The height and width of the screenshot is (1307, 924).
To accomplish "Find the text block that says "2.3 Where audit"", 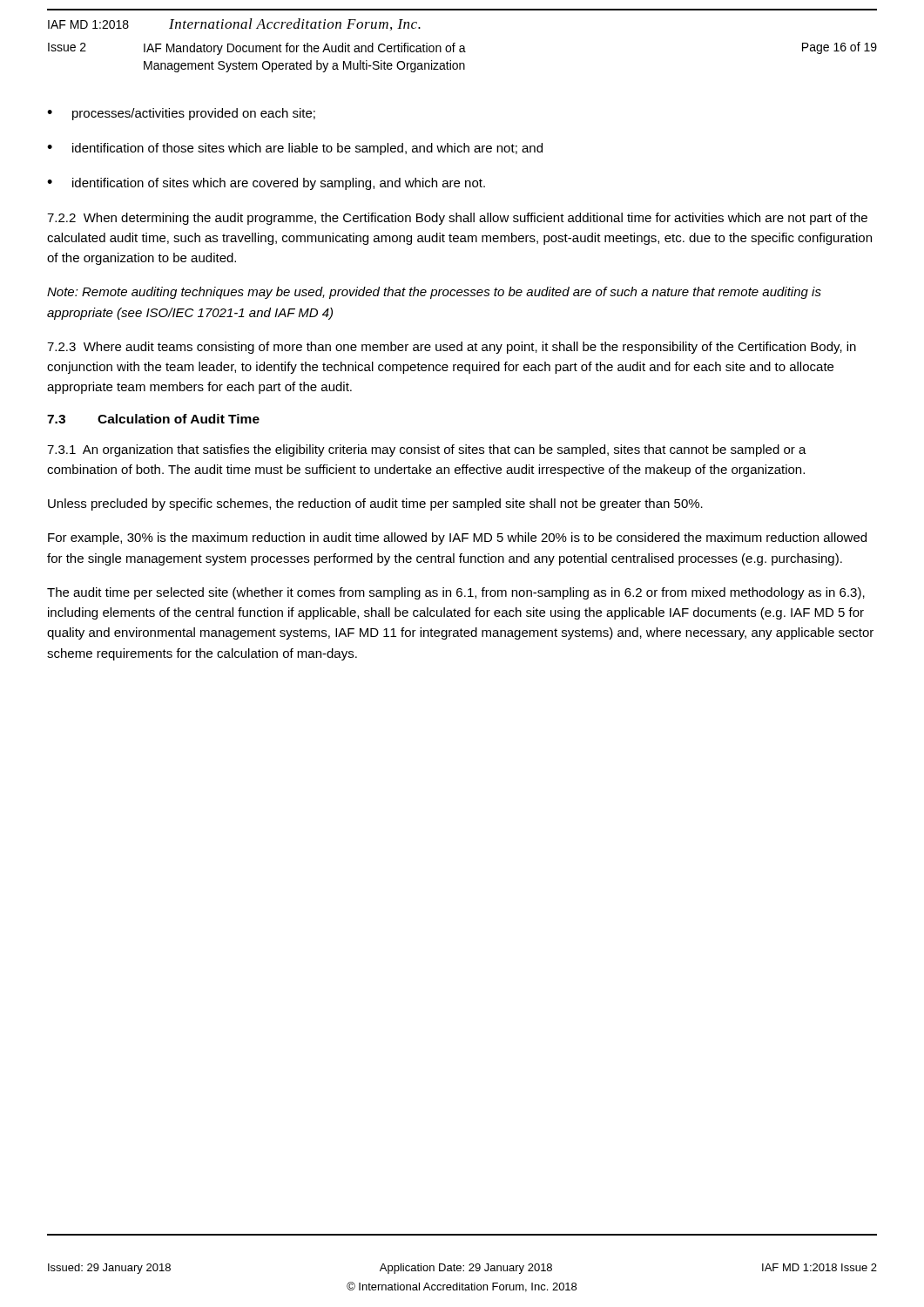I will coord(452,367).
